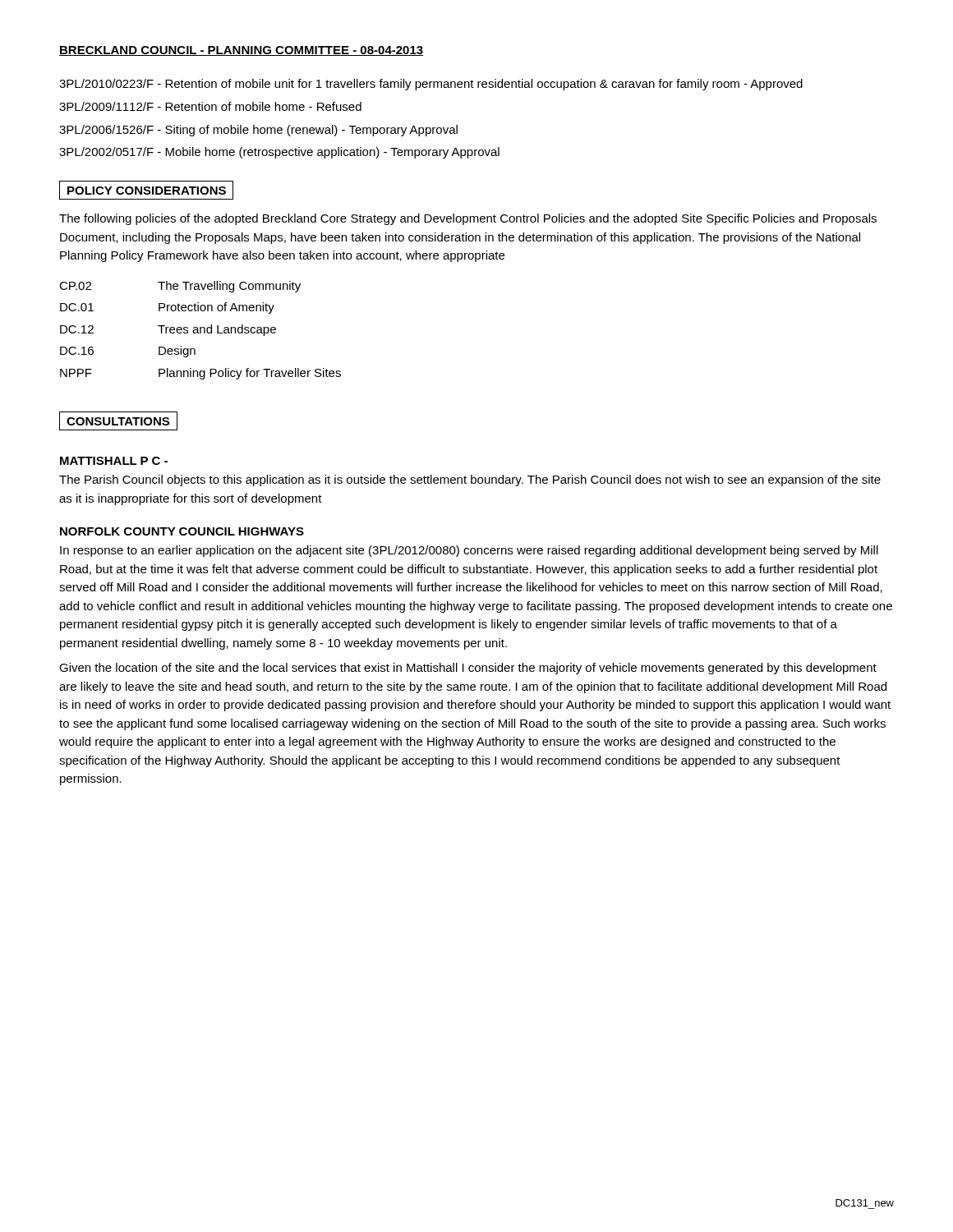Find the passage starting "DC.12 Trees and Landscape"
The image size is (953, 1232).
click(x=168, y=330)
